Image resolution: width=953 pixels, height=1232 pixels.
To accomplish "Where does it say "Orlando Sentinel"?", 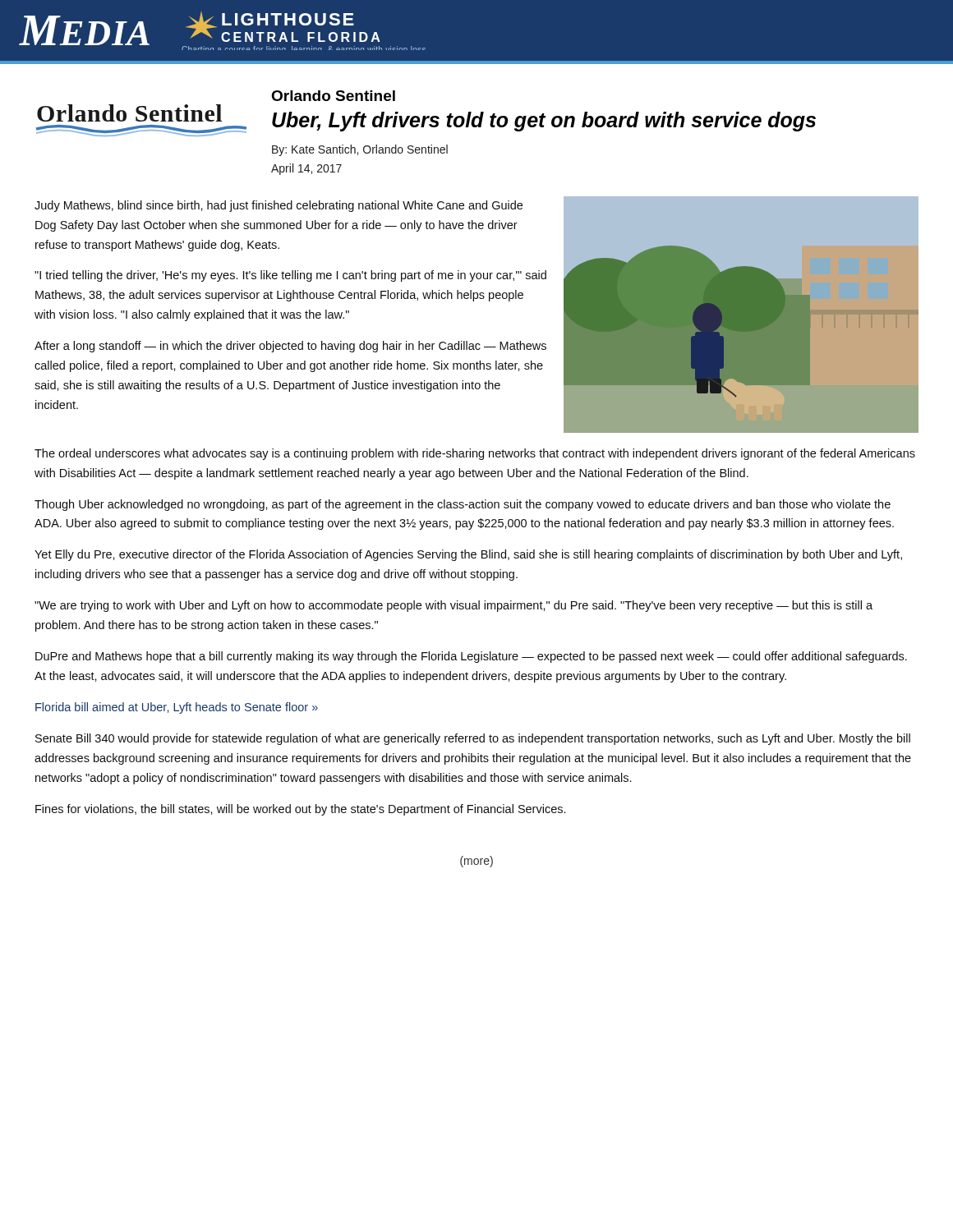I will [x=334, y=96].
